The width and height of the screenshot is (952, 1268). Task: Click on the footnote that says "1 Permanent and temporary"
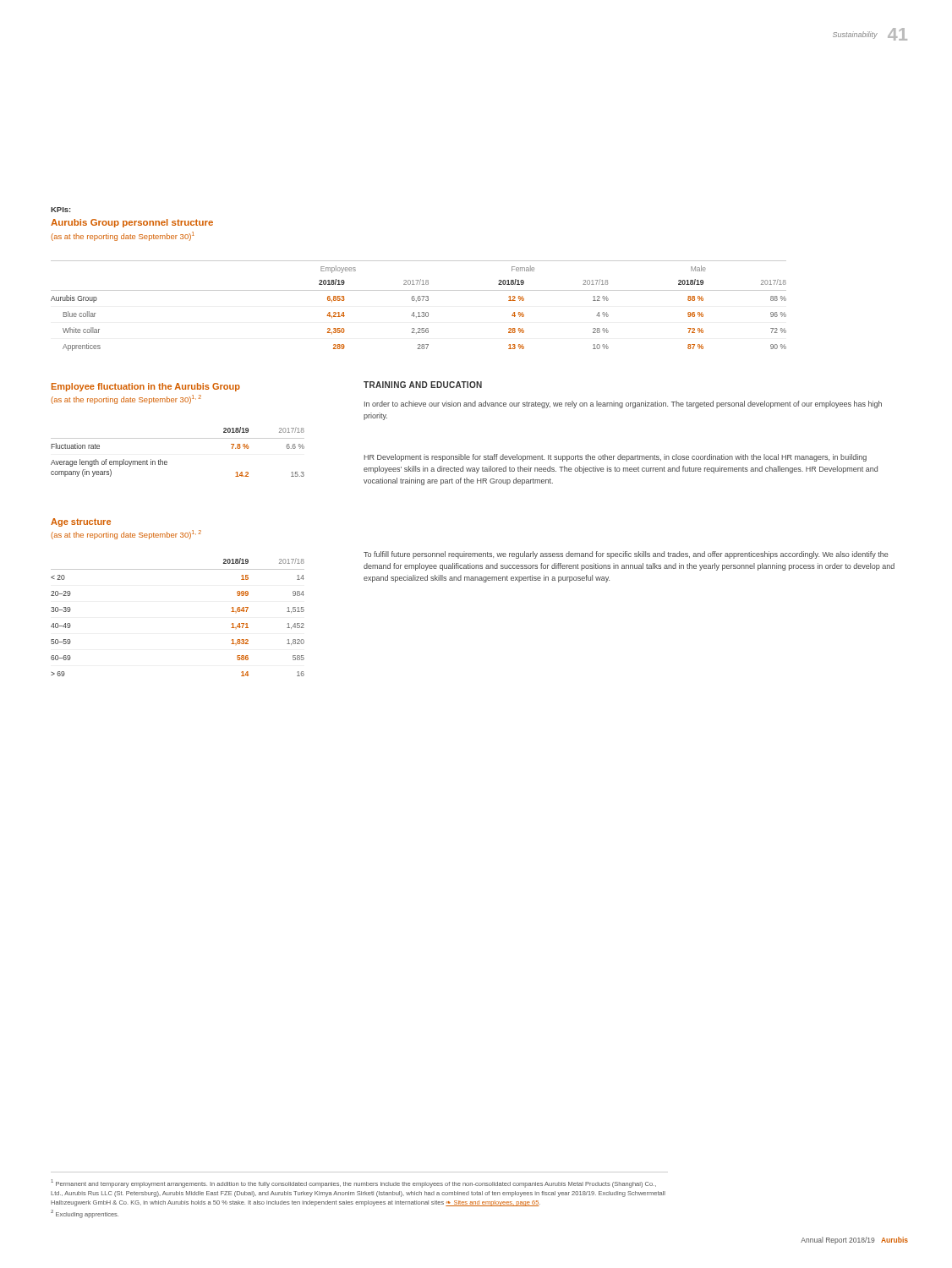358,1198
